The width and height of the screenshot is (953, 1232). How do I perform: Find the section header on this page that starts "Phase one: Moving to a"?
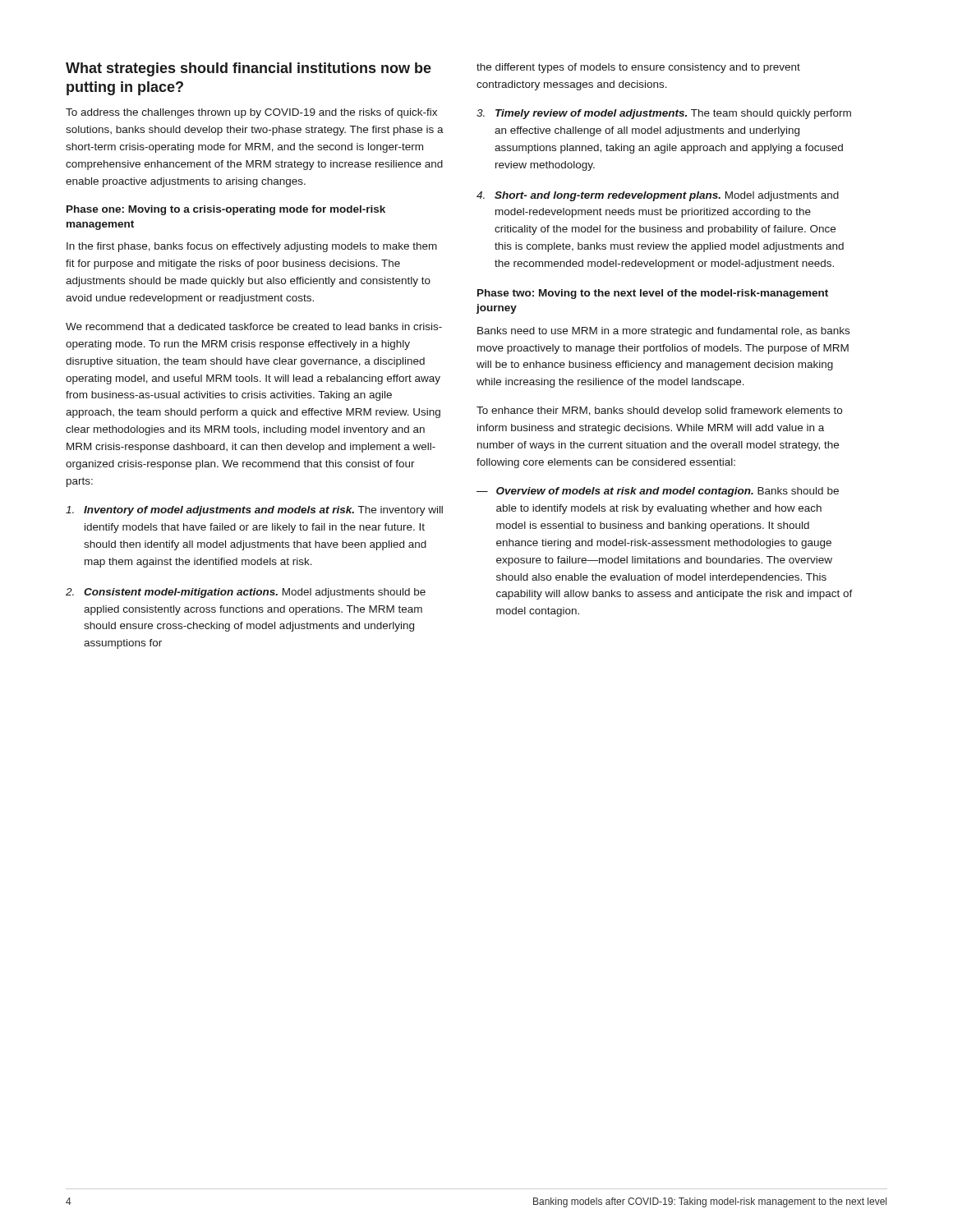point(255,217)
